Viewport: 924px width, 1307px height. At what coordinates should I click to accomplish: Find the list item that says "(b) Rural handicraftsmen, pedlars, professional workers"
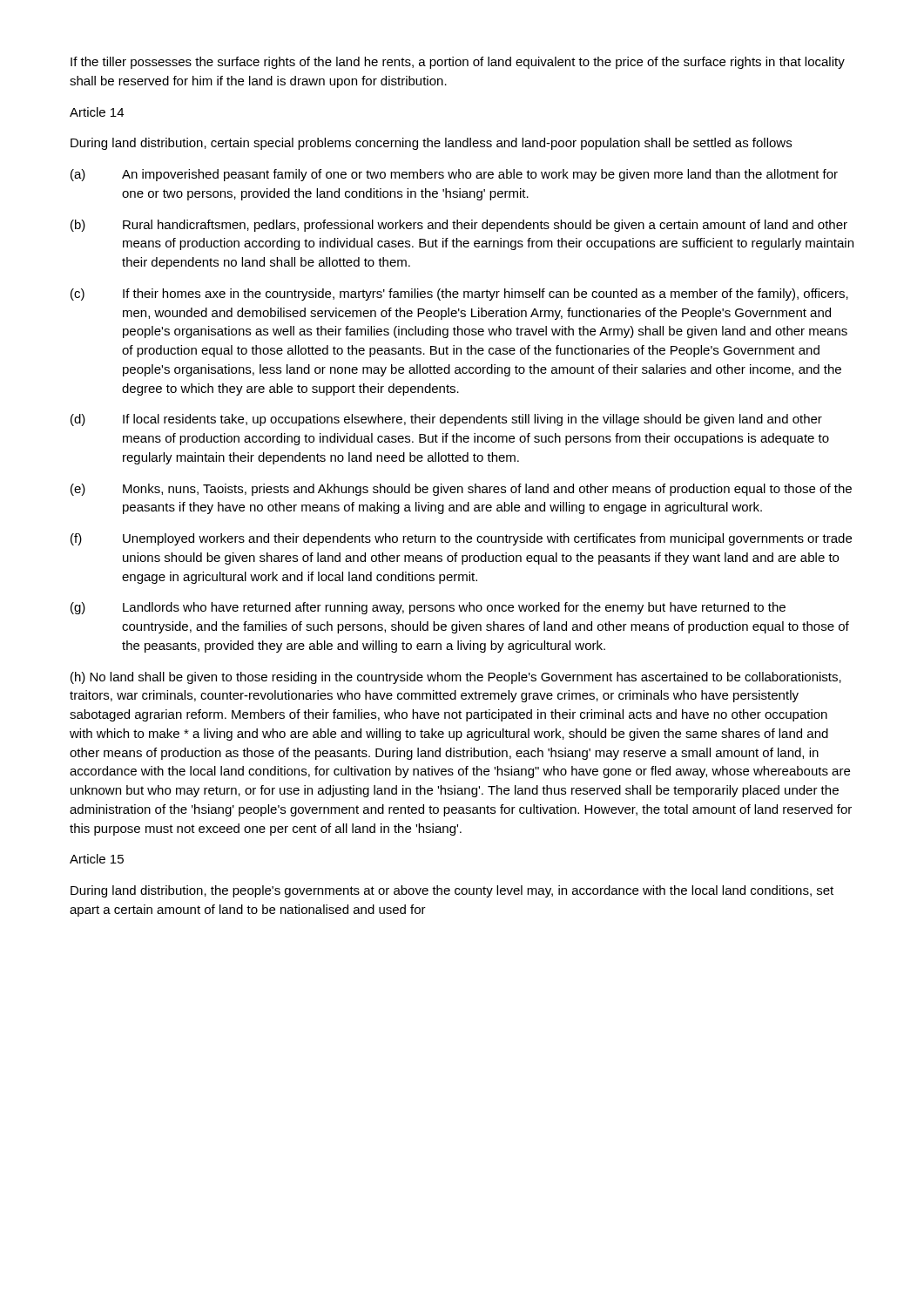point(462,243)
